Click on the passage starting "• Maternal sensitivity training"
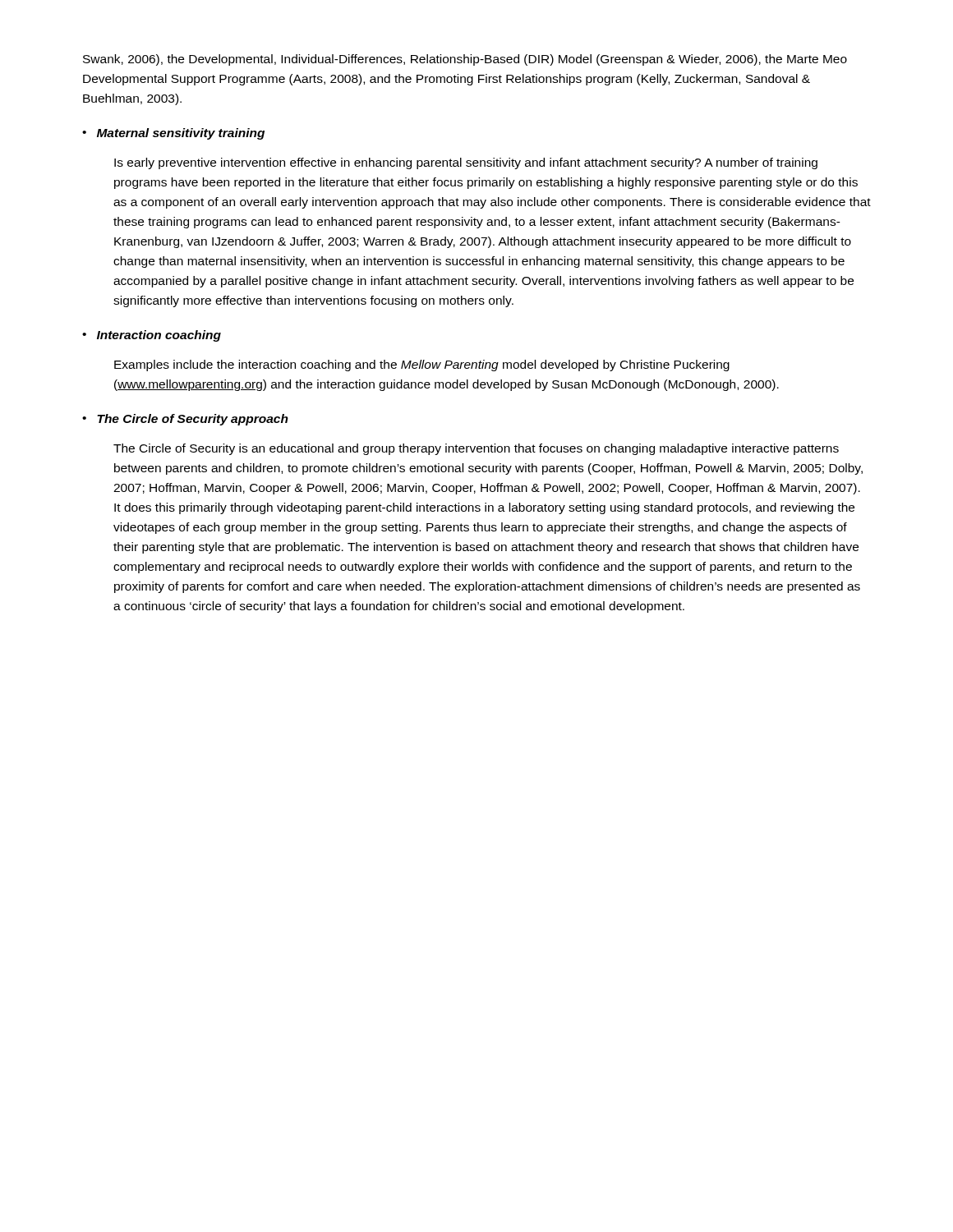Image resolution: width=953 pixels, height=1232 pixels. tap(174, 133)
